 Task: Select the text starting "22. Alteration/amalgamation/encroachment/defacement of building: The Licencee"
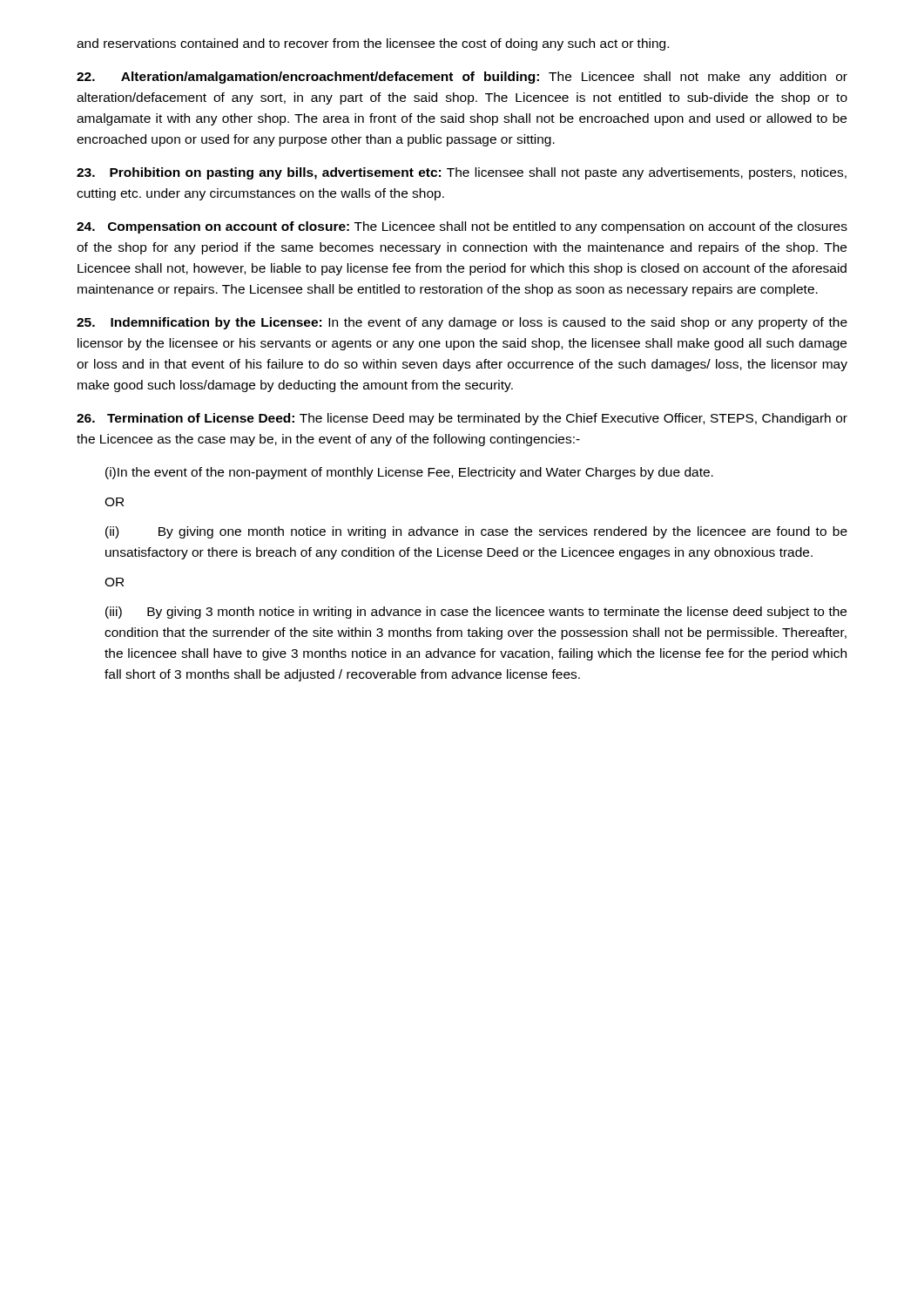point(462,108)
